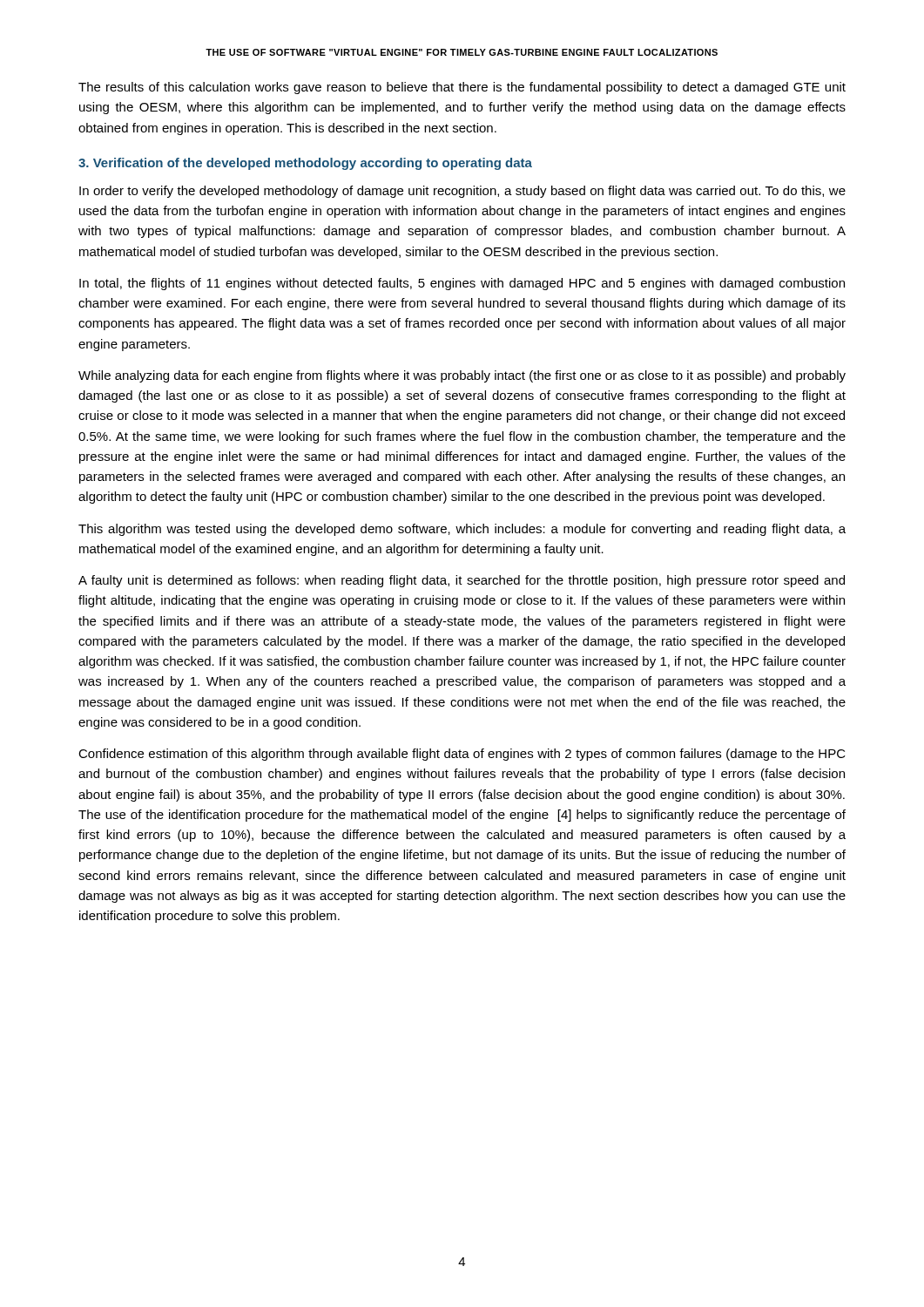Point to the block beginning "The results of this"

coord(462,107)
